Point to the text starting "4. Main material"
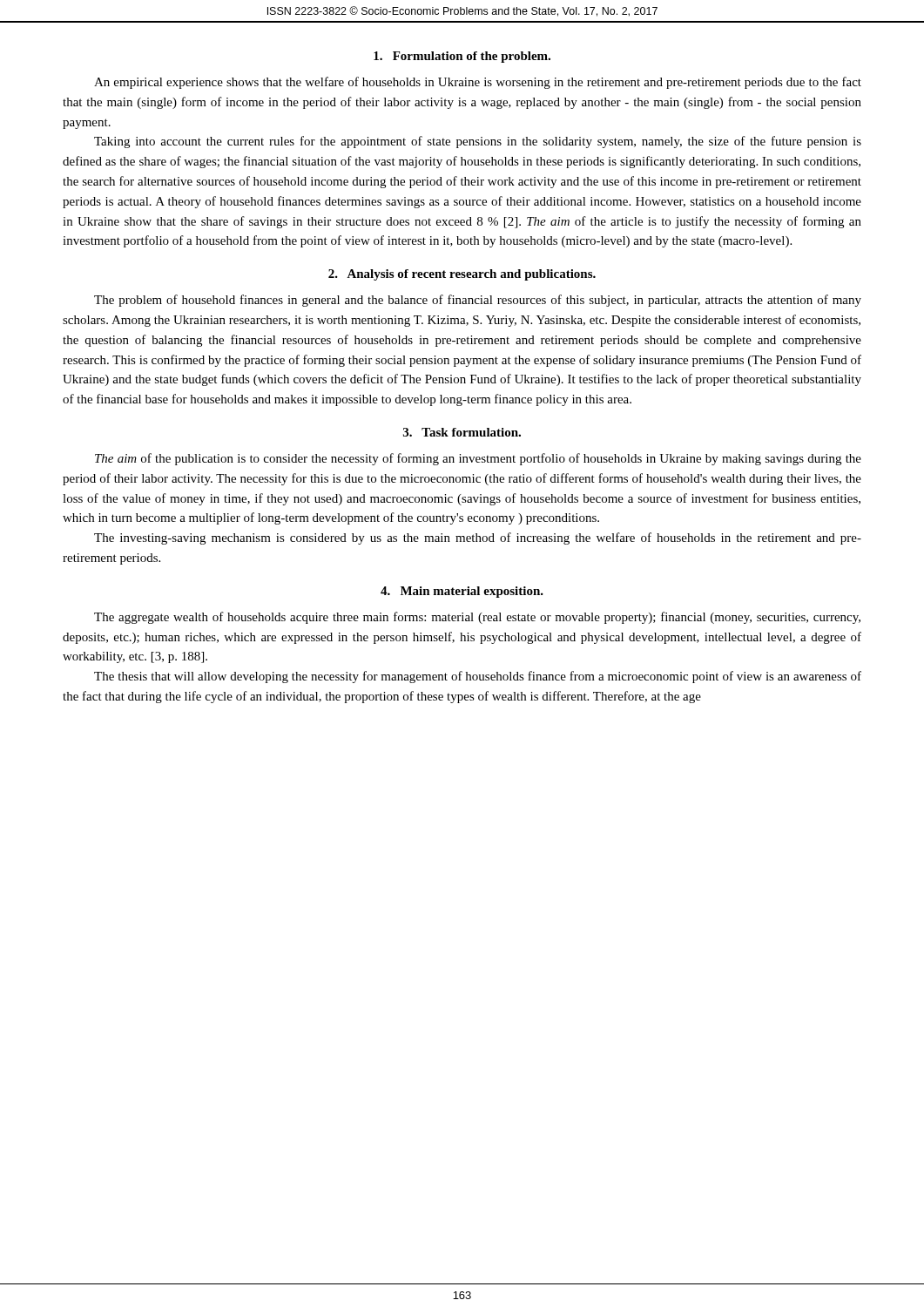This screenshot has height=1307, width=924. (462, 591)
